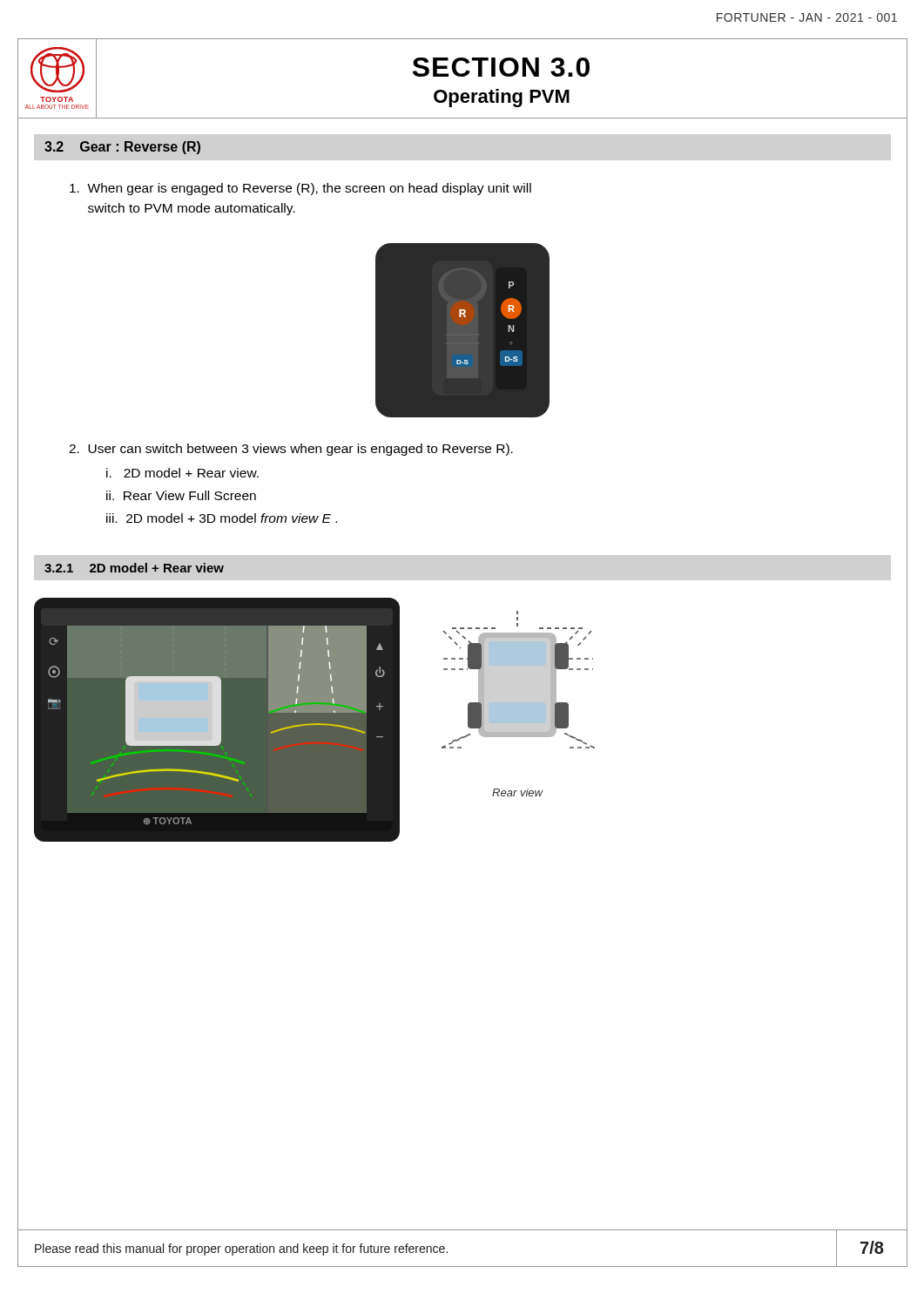Viewport: 924px width, 1307px height.
Task: Locate the illustration
Action: [x=517, y=703]
